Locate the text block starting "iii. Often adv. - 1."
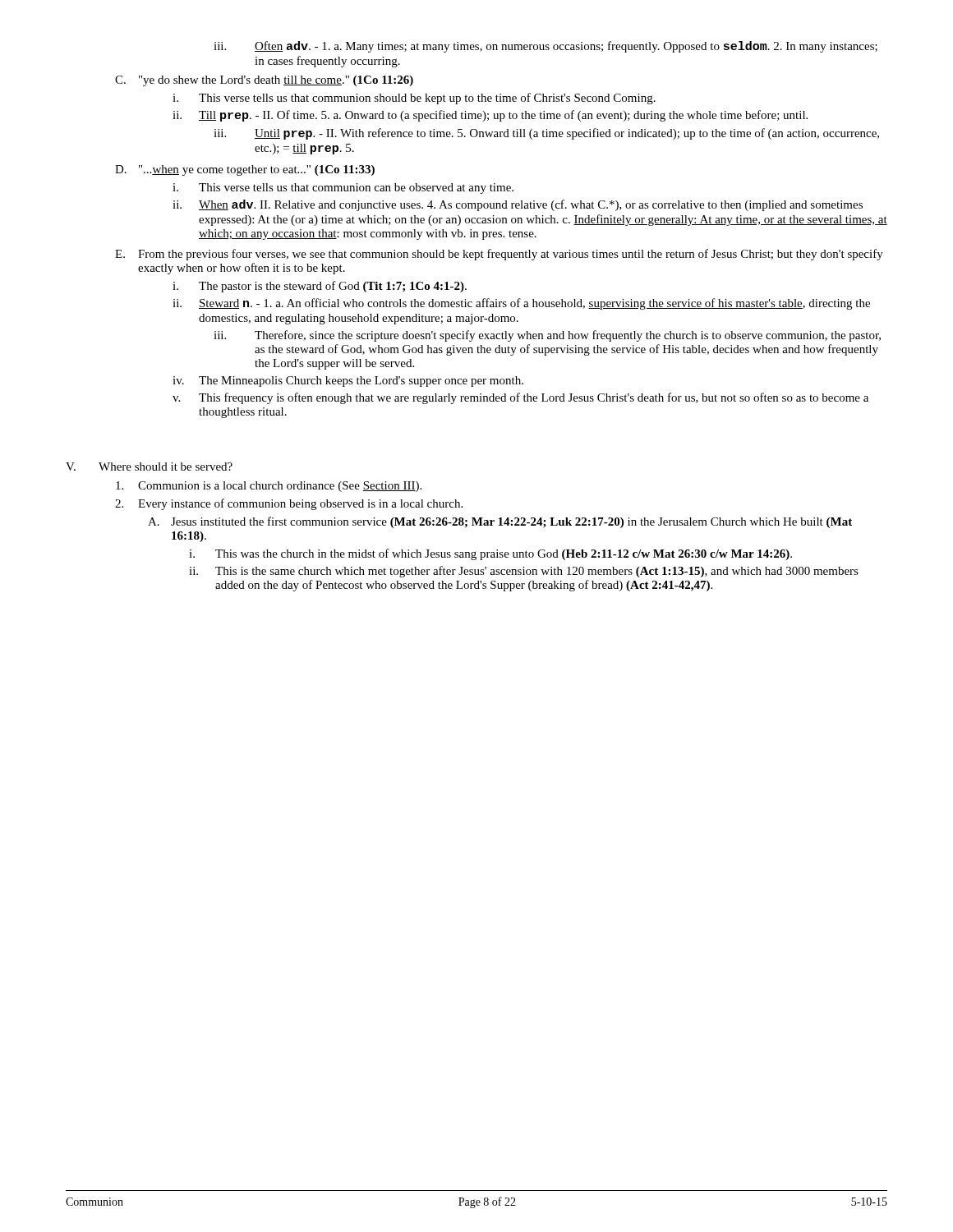 550,54
